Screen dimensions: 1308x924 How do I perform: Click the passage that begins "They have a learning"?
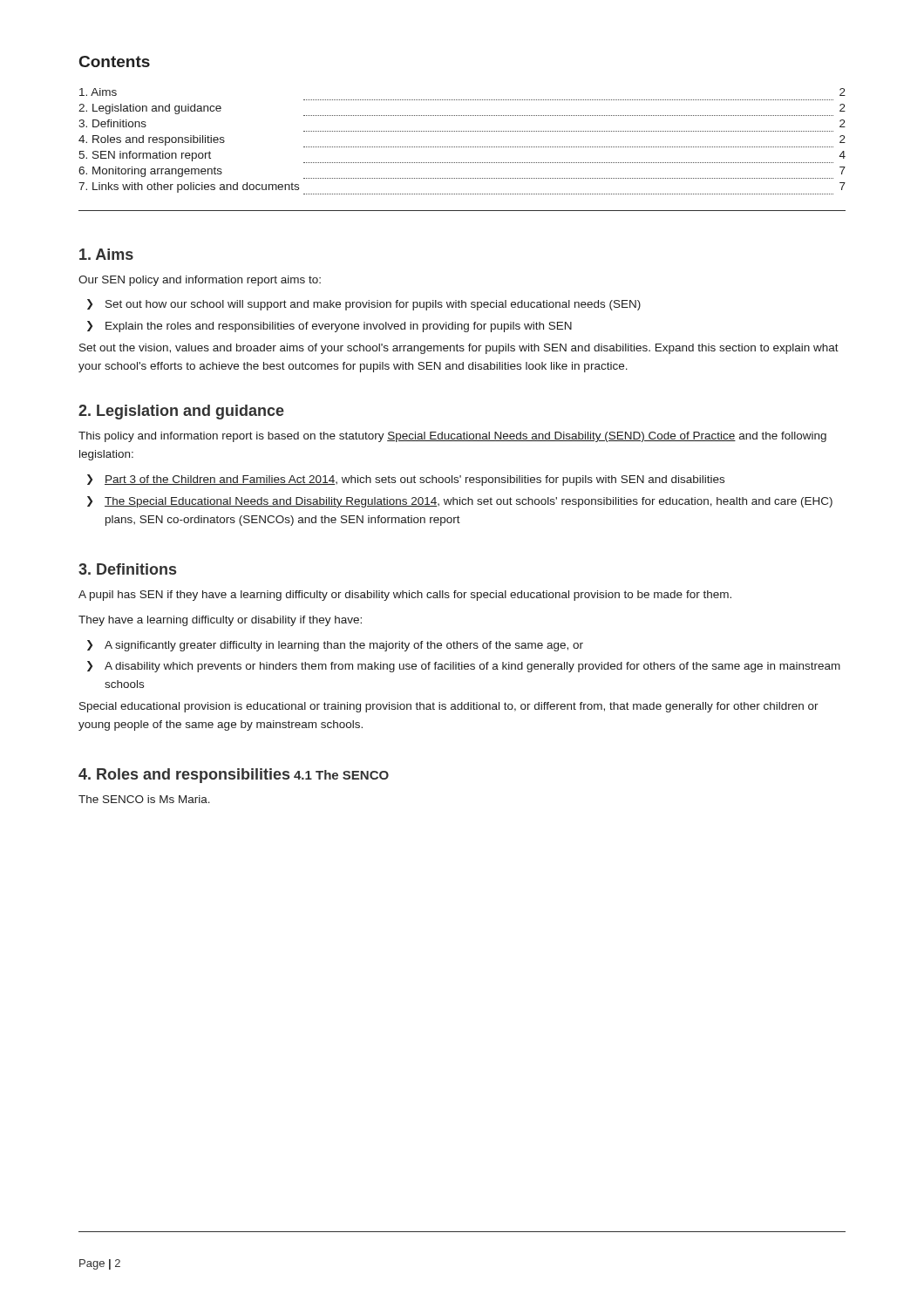[x=220, y=621]
